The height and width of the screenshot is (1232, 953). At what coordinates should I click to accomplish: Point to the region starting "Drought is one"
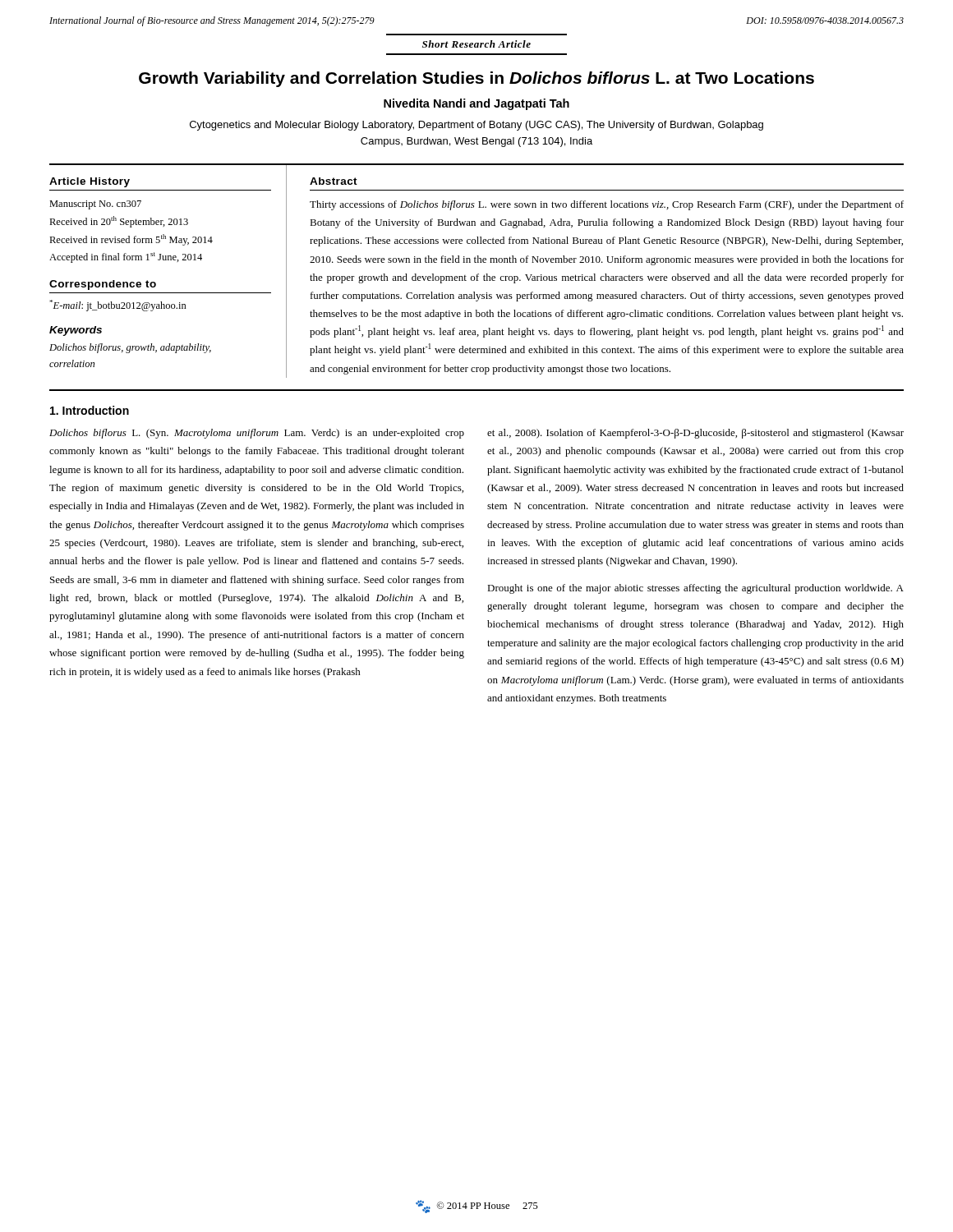(695, 643)
